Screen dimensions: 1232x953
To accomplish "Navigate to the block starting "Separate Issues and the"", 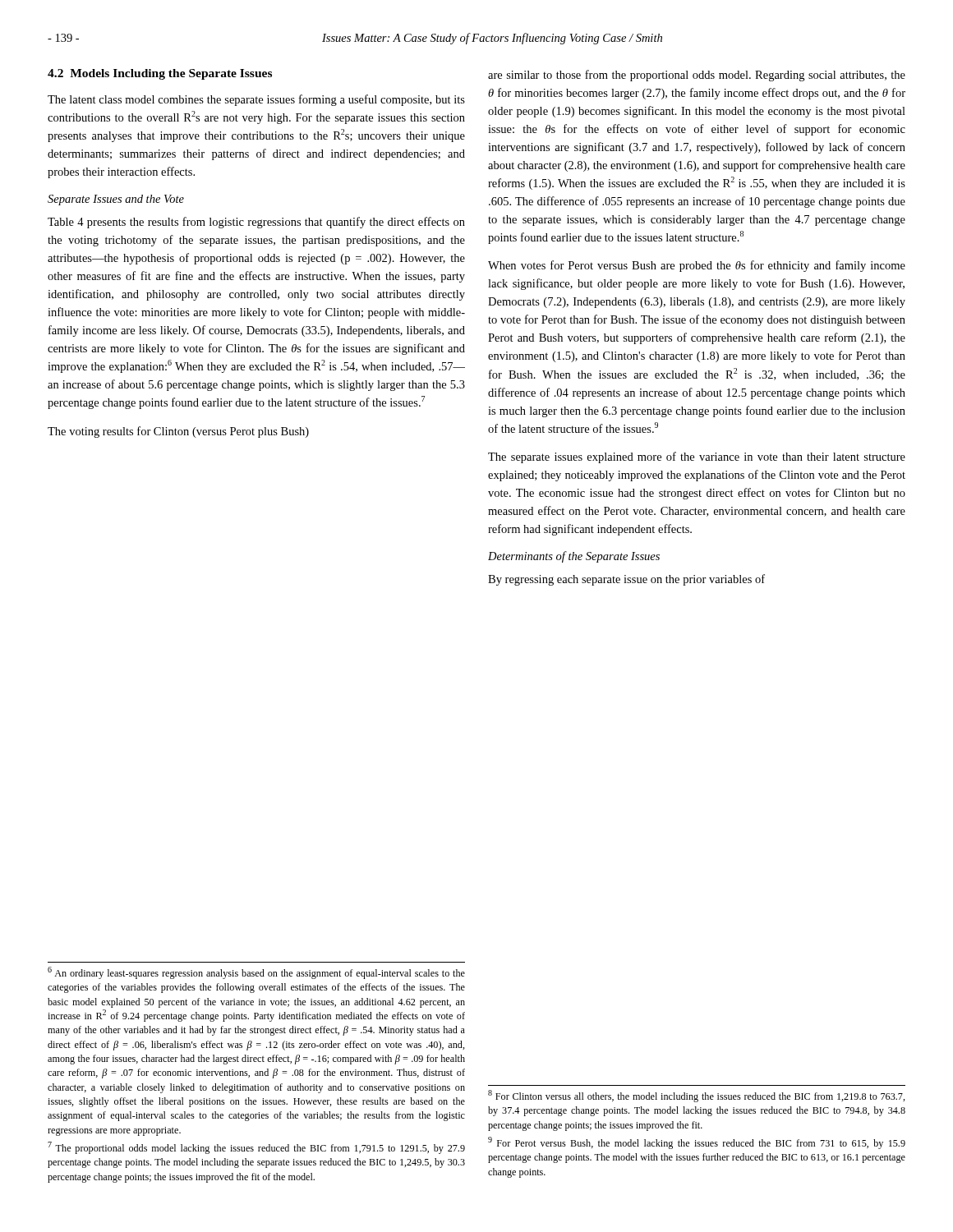I will [116, 199].
